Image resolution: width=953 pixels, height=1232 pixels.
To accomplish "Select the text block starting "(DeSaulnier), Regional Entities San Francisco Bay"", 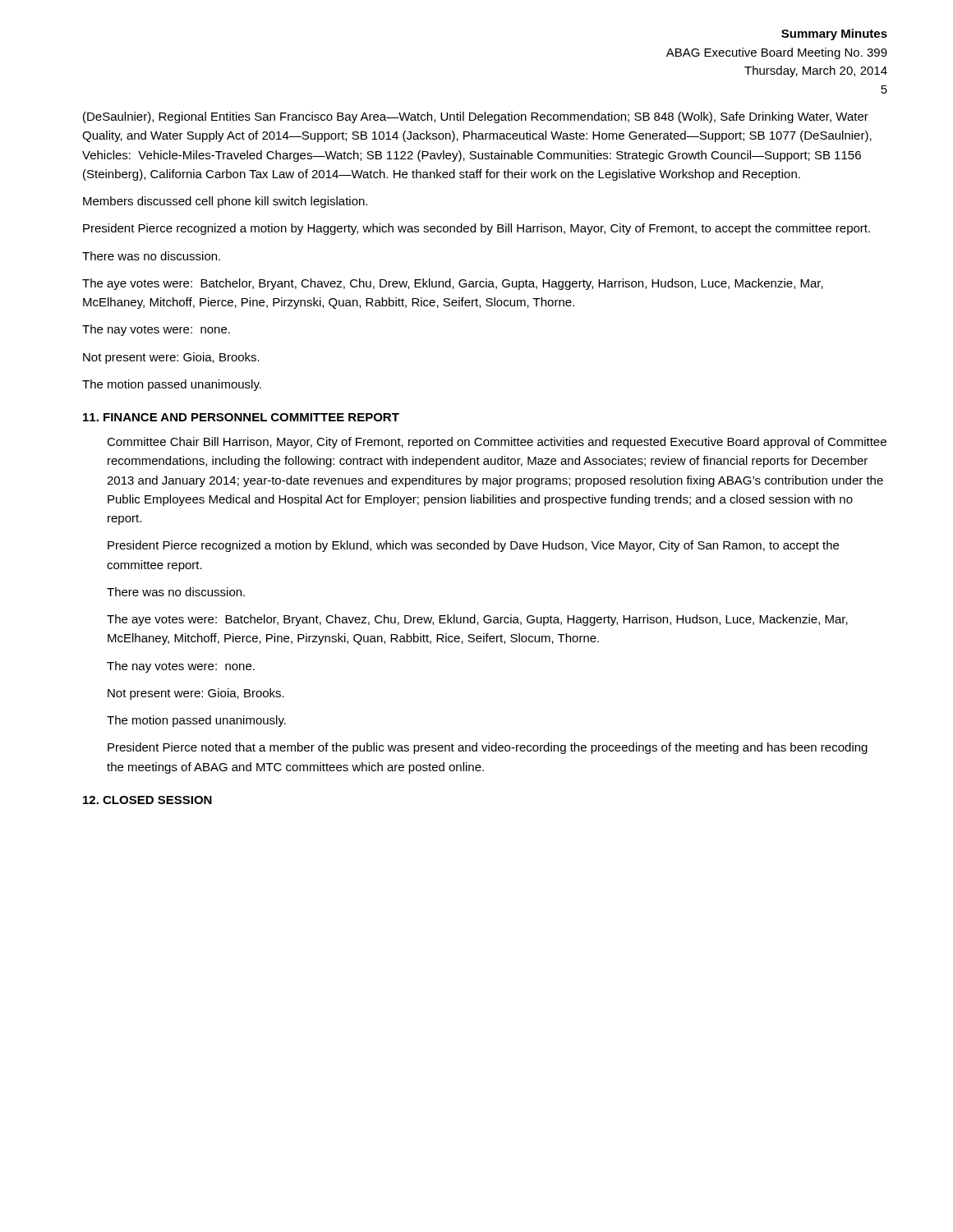I will tap(477, 145).
